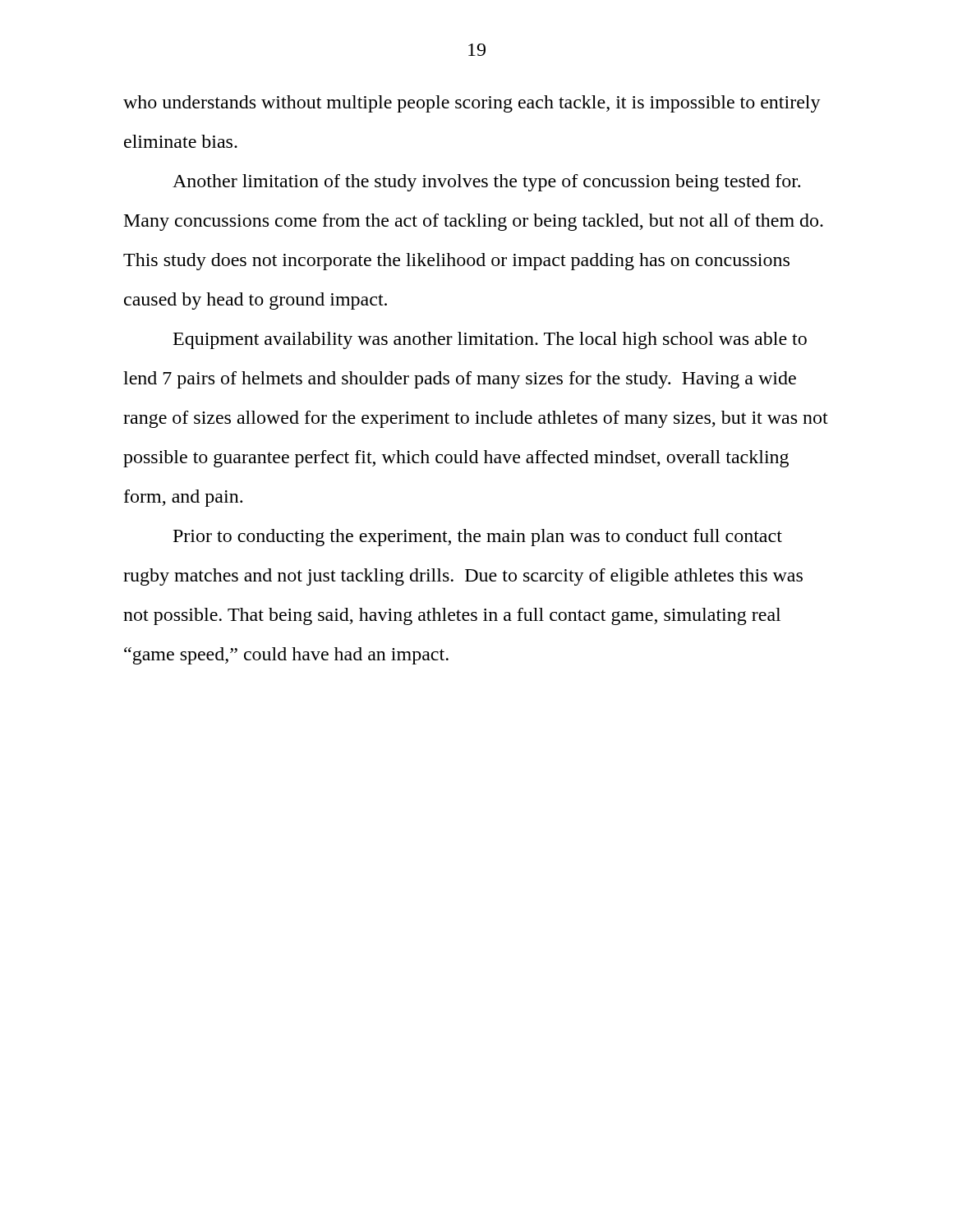Locate the text block starting "Prior to conducting the"
Image resolution: width=953 pixels, height=1232 pixels.
coord(478,538)
